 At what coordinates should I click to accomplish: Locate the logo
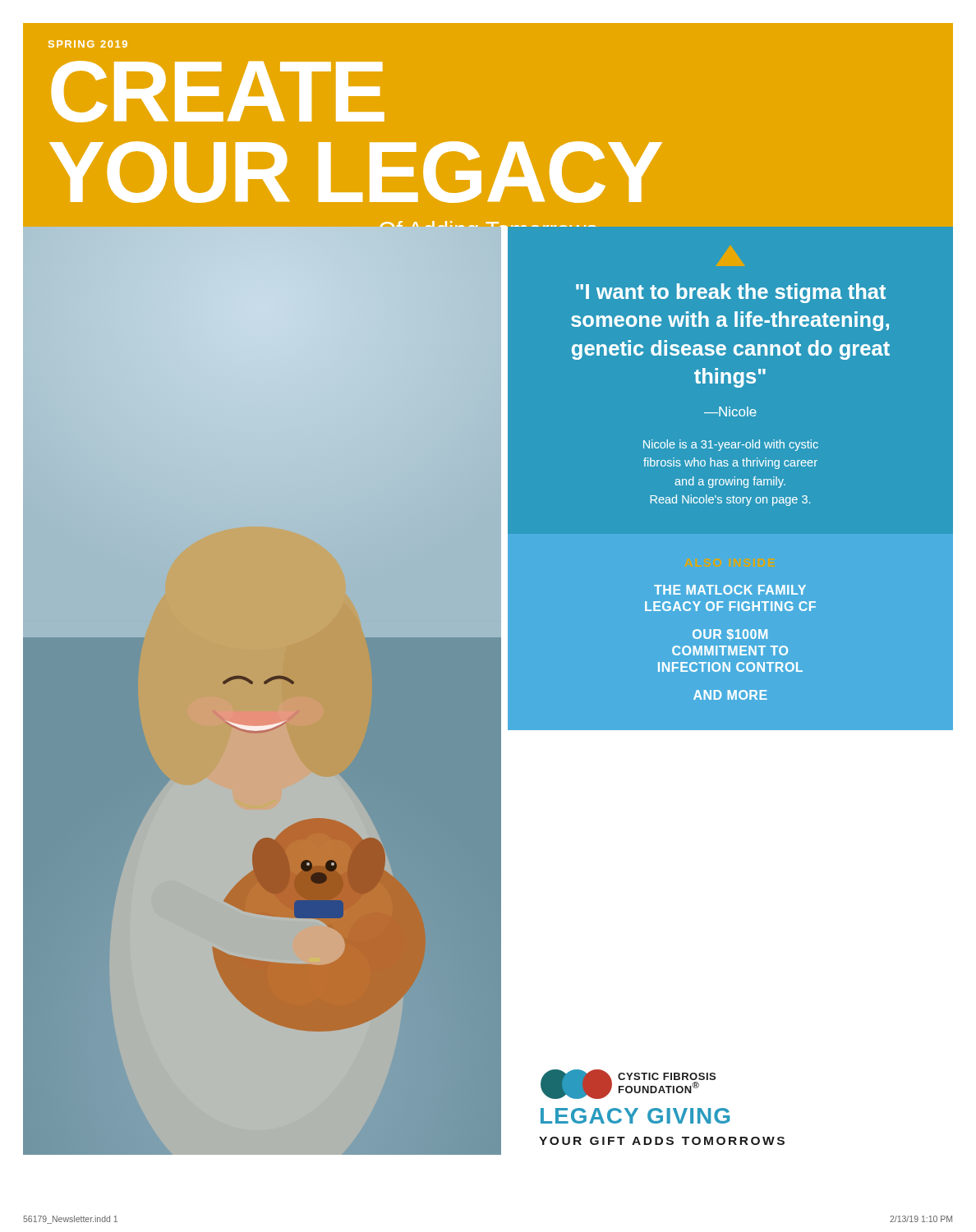coord(730,1113)
